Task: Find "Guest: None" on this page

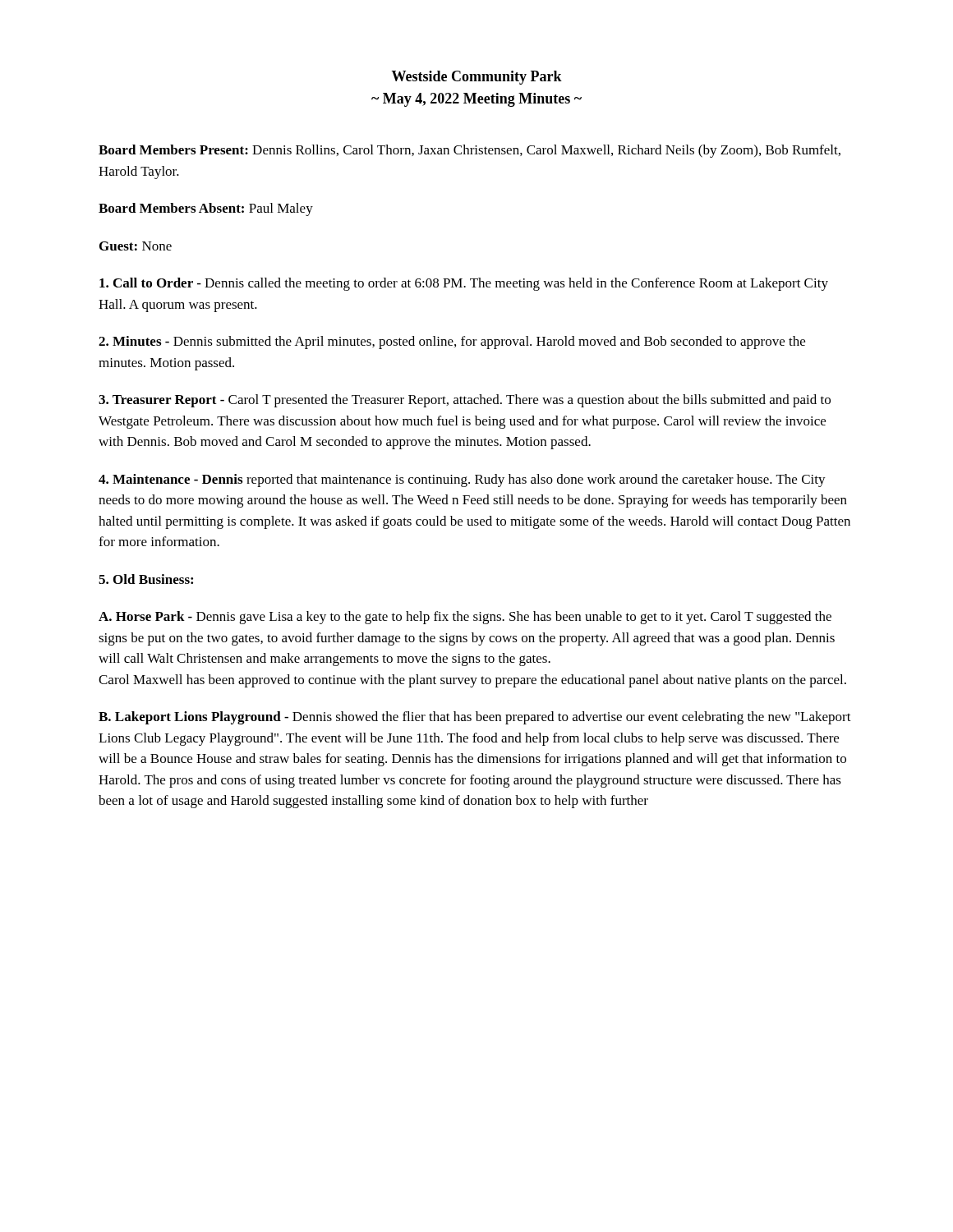Action: pyautogui.click(x=136, y=246)
